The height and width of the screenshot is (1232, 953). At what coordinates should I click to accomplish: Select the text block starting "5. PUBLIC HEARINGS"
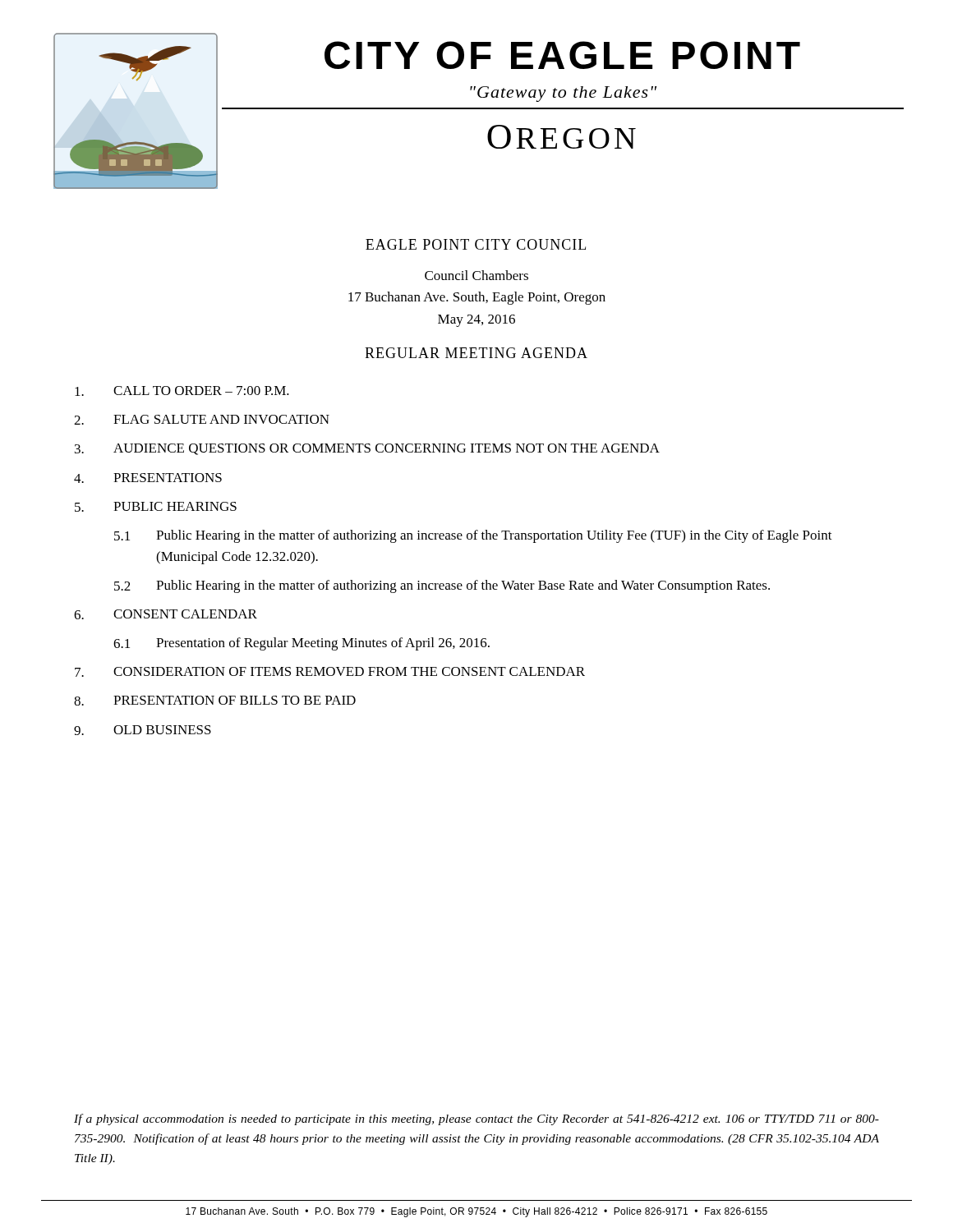point(156,507)
